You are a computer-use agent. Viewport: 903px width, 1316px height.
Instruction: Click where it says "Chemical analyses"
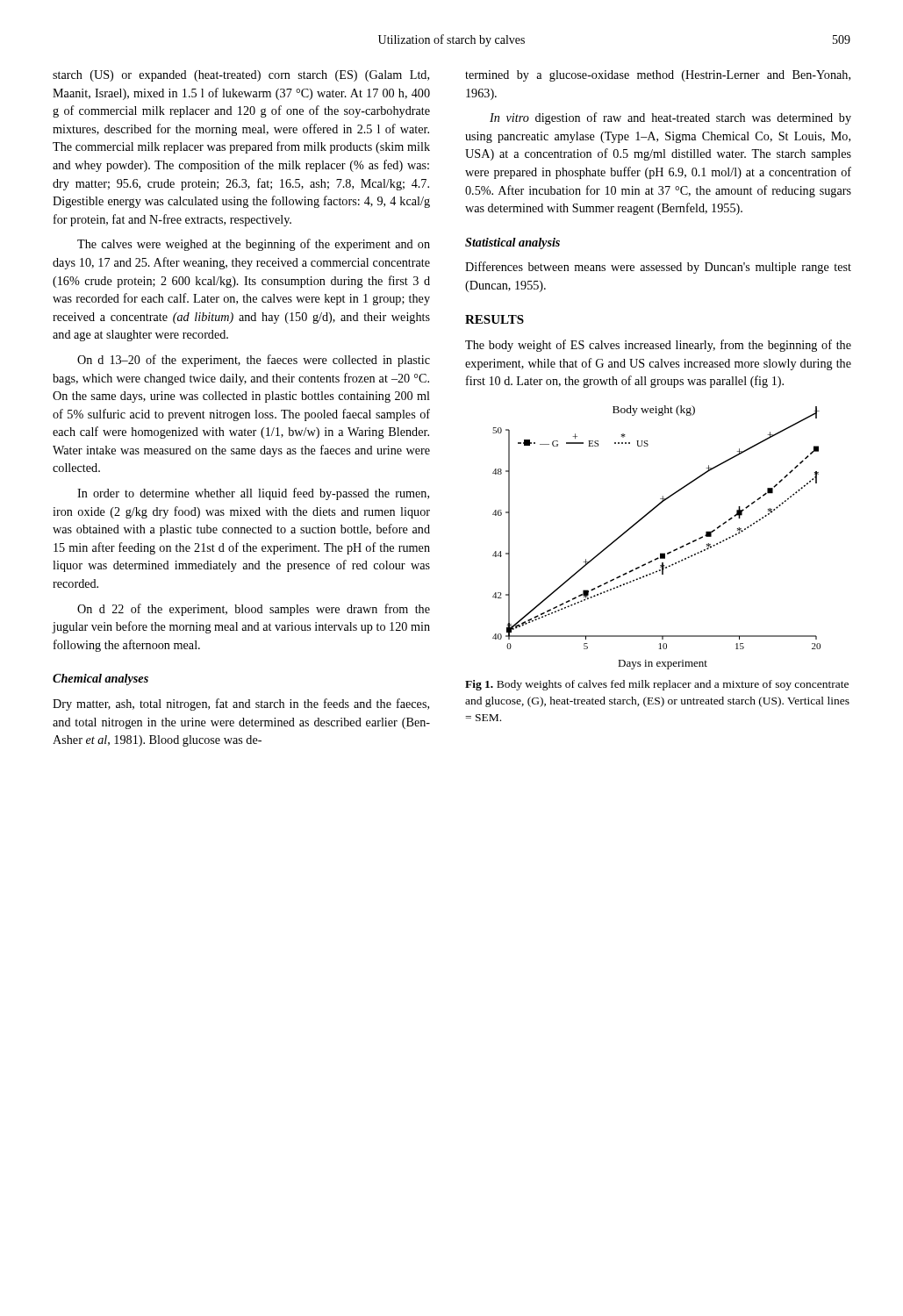[x=101, y=679]
